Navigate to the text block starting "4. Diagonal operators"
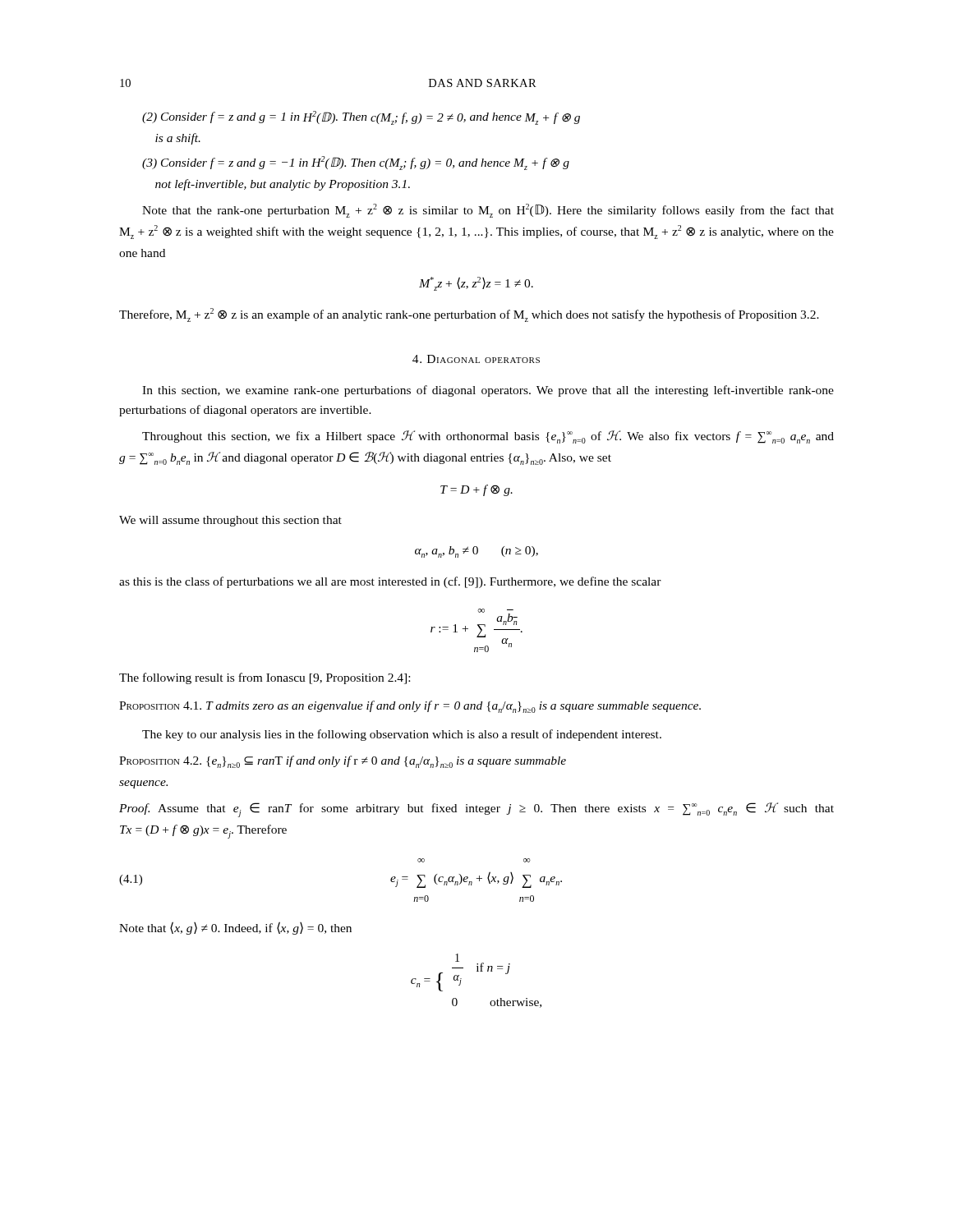 (476, 359)
